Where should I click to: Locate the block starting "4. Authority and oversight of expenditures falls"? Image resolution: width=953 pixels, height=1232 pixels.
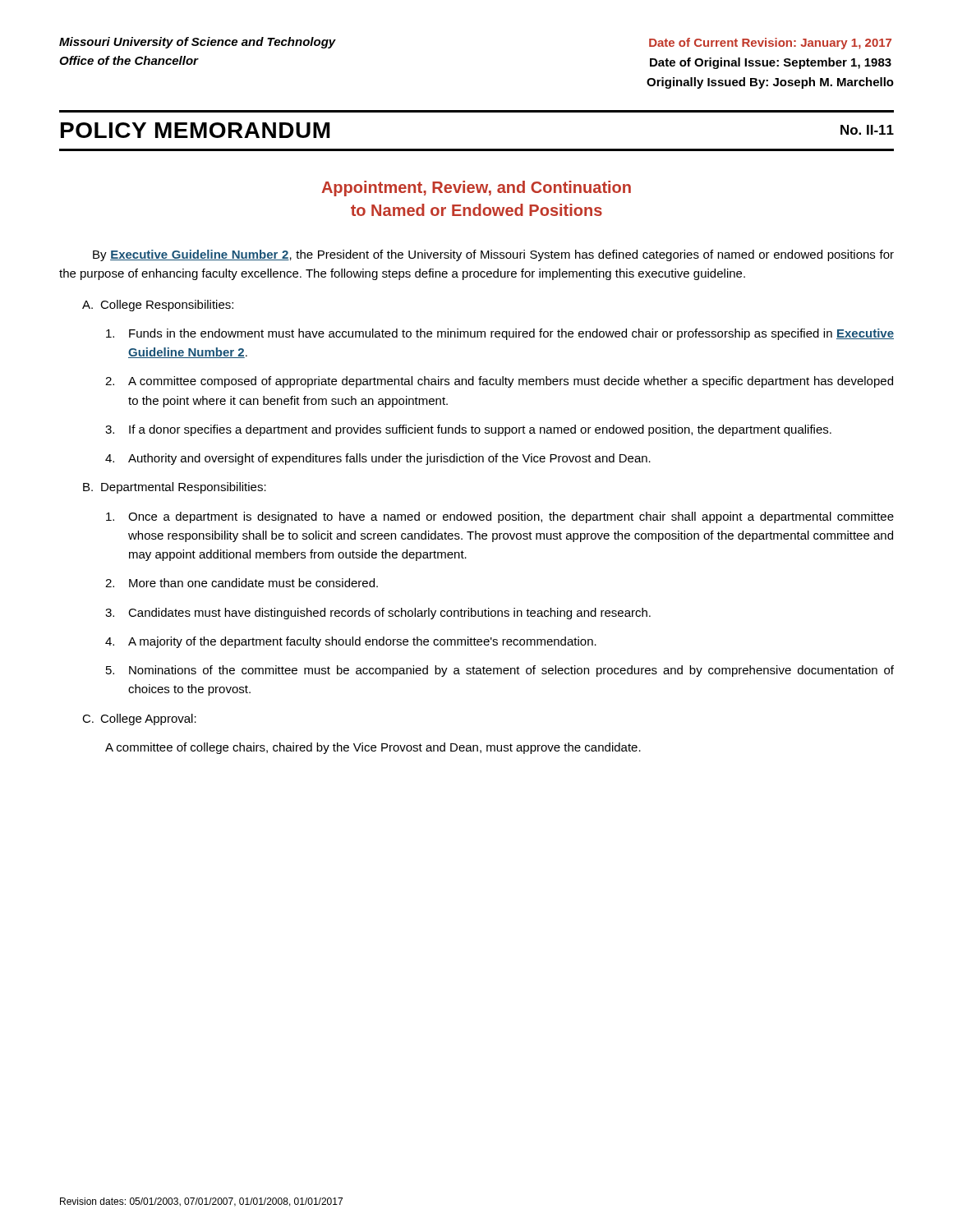click(499, 458)
